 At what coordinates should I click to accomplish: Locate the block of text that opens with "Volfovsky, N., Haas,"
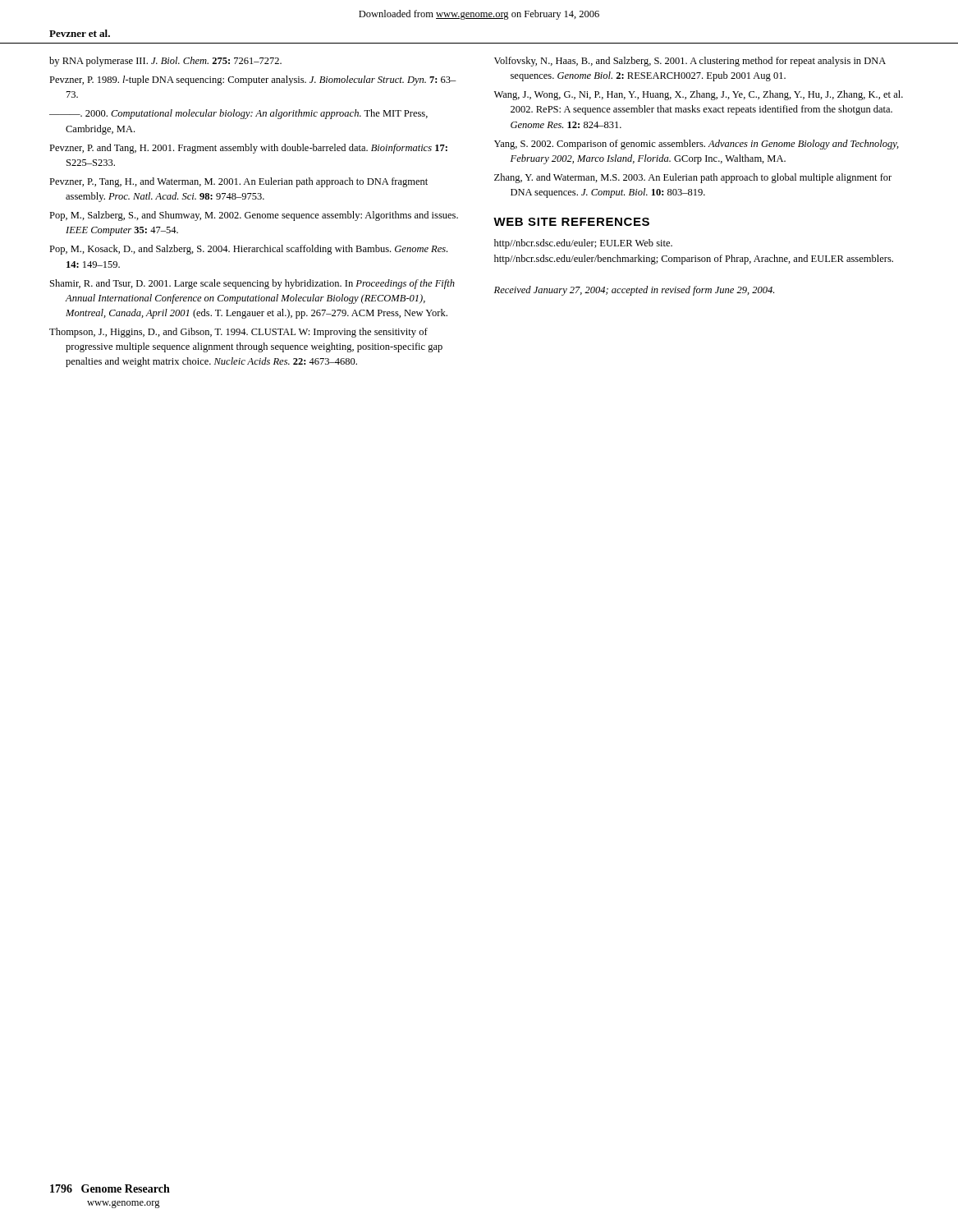click(x=690, y=68)
